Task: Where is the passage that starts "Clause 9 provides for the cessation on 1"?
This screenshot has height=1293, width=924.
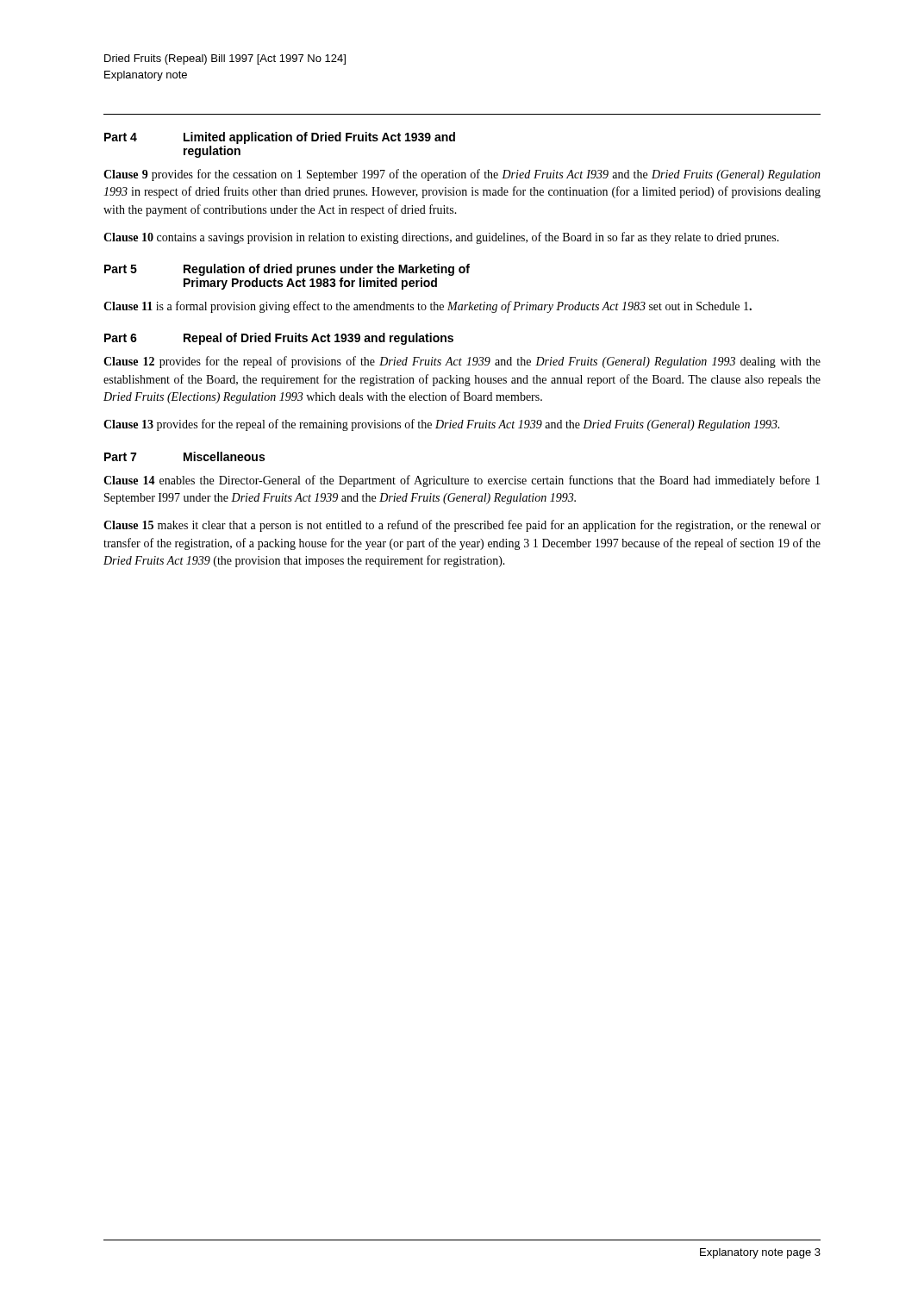Action: pyautogui.click(x=462, y=192)
